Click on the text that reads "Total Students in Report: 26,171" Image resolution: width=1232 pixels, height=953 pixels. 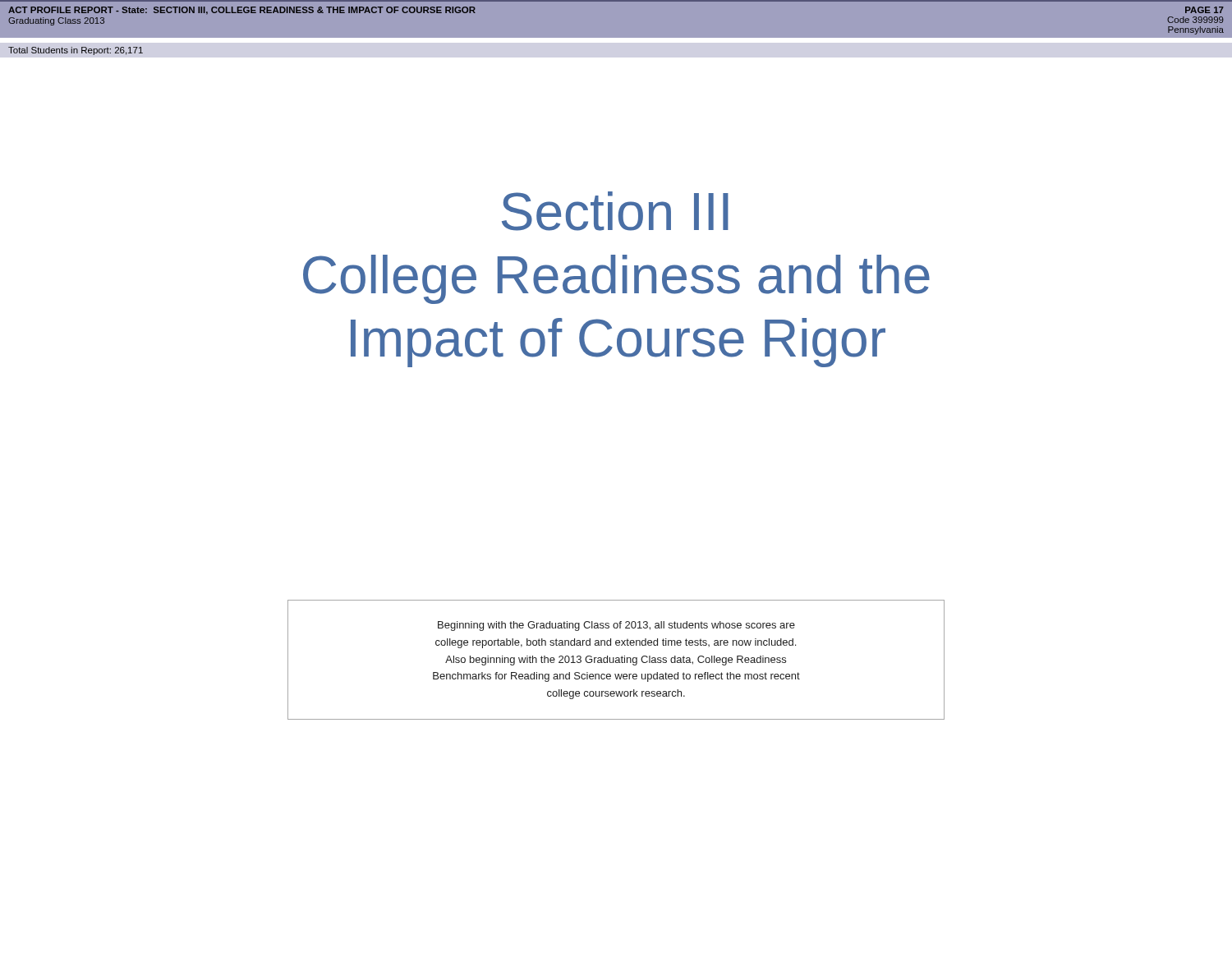point(76,50)
